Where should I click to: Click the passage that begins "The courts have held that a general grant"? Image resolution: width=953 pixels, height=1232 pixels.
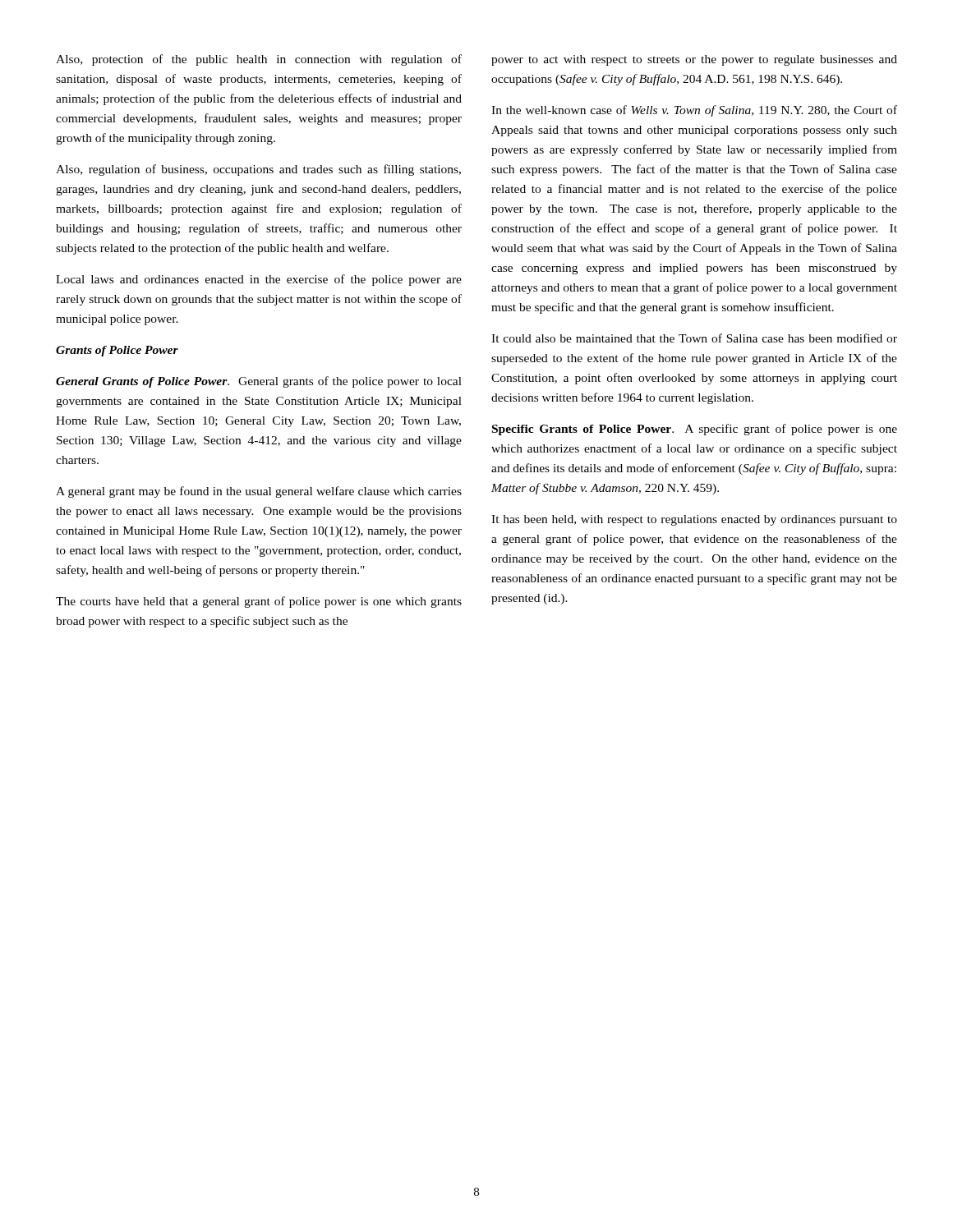click(x=259, y=611)
